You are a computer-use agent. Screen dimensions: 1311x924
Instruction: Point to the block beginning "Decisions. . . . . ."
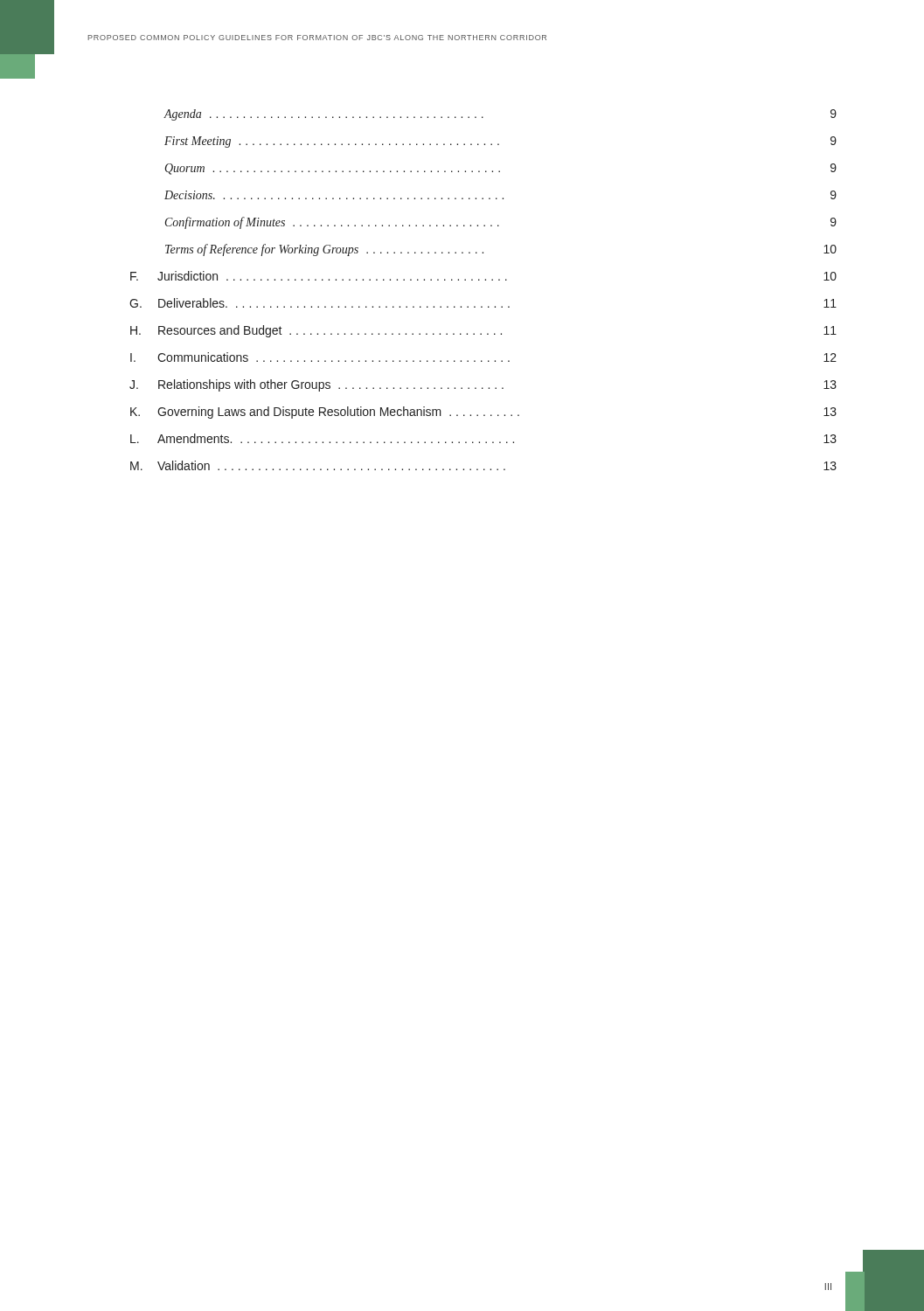(x=500, y=195)
